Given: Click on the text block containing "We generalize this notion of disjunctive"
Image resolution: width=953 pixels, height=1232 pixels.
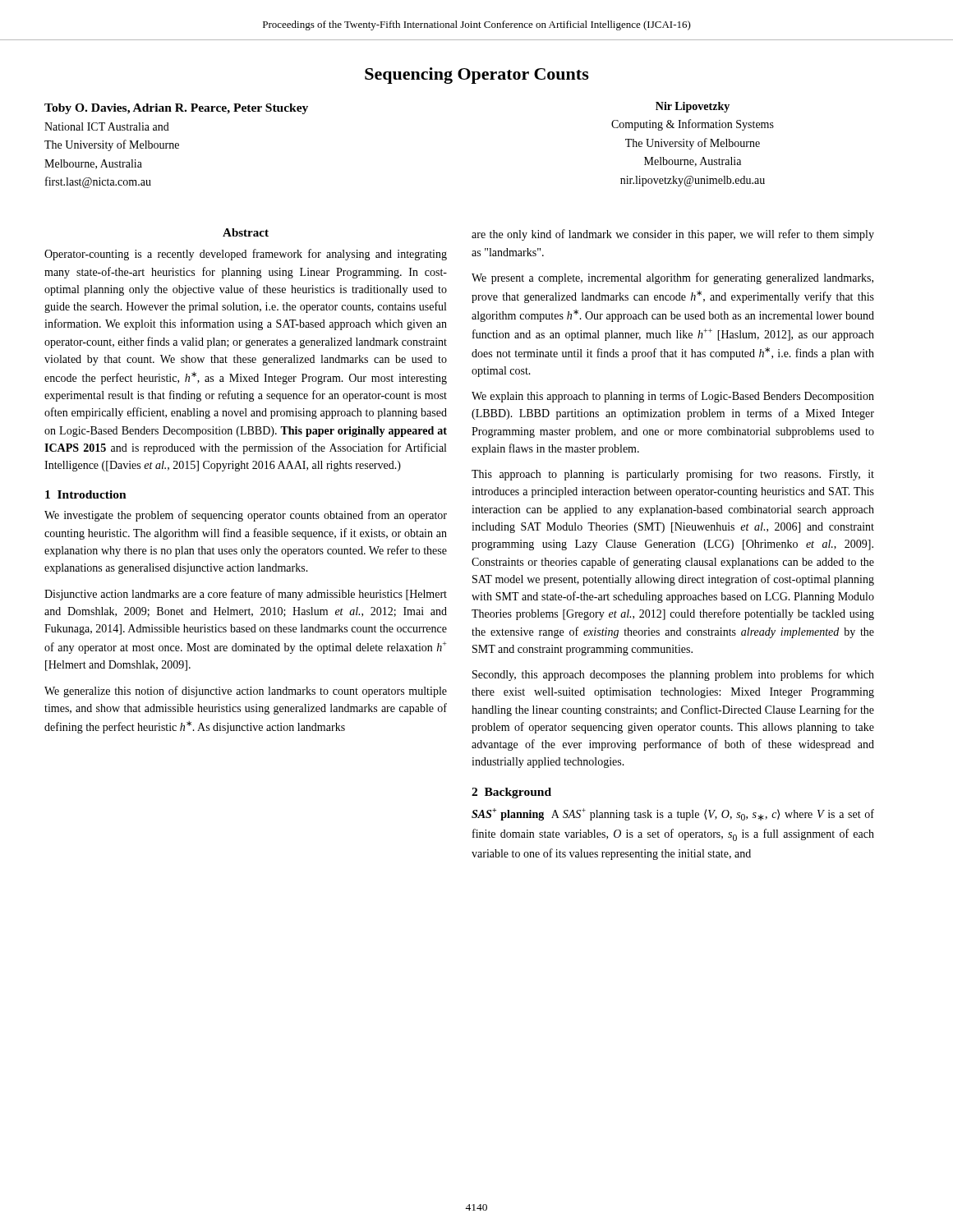Looking at the screenshot, I should click(246, 709).
